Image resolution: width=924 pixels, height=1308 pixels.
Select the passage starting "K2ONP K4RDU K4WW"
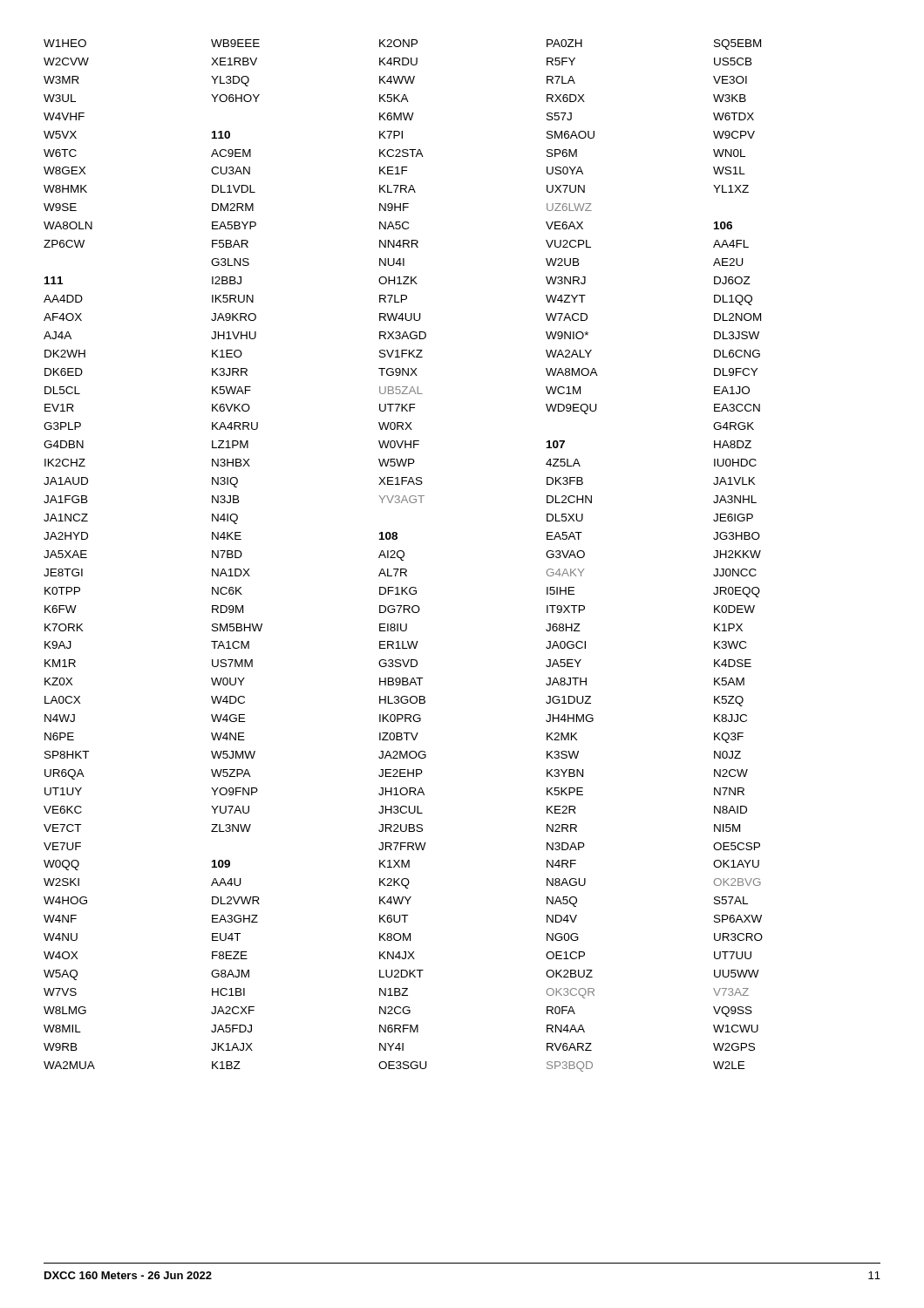pos(403,554)
